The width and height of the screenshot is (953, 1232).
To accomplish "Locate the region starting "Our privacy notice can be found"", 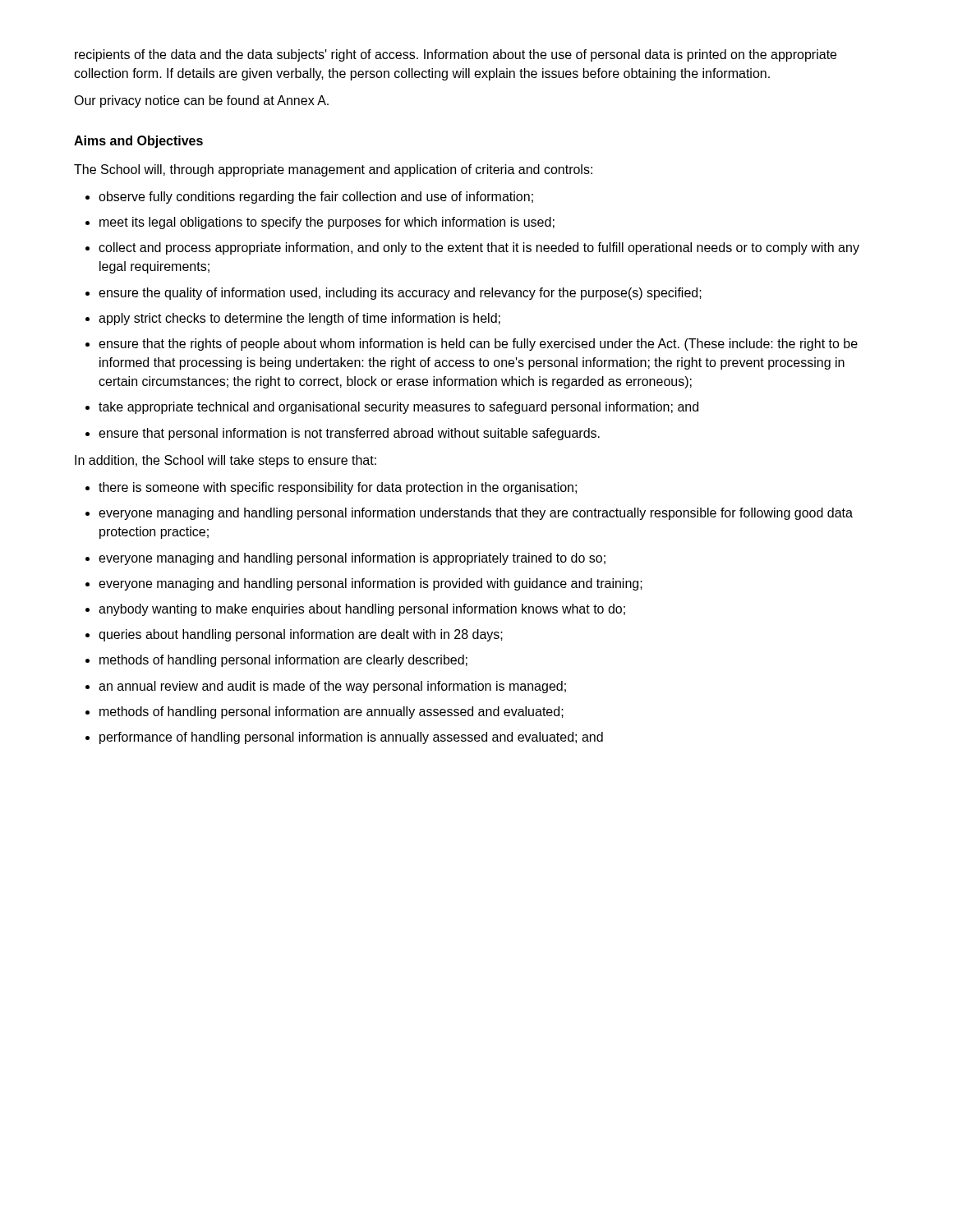I will point(202,101).
